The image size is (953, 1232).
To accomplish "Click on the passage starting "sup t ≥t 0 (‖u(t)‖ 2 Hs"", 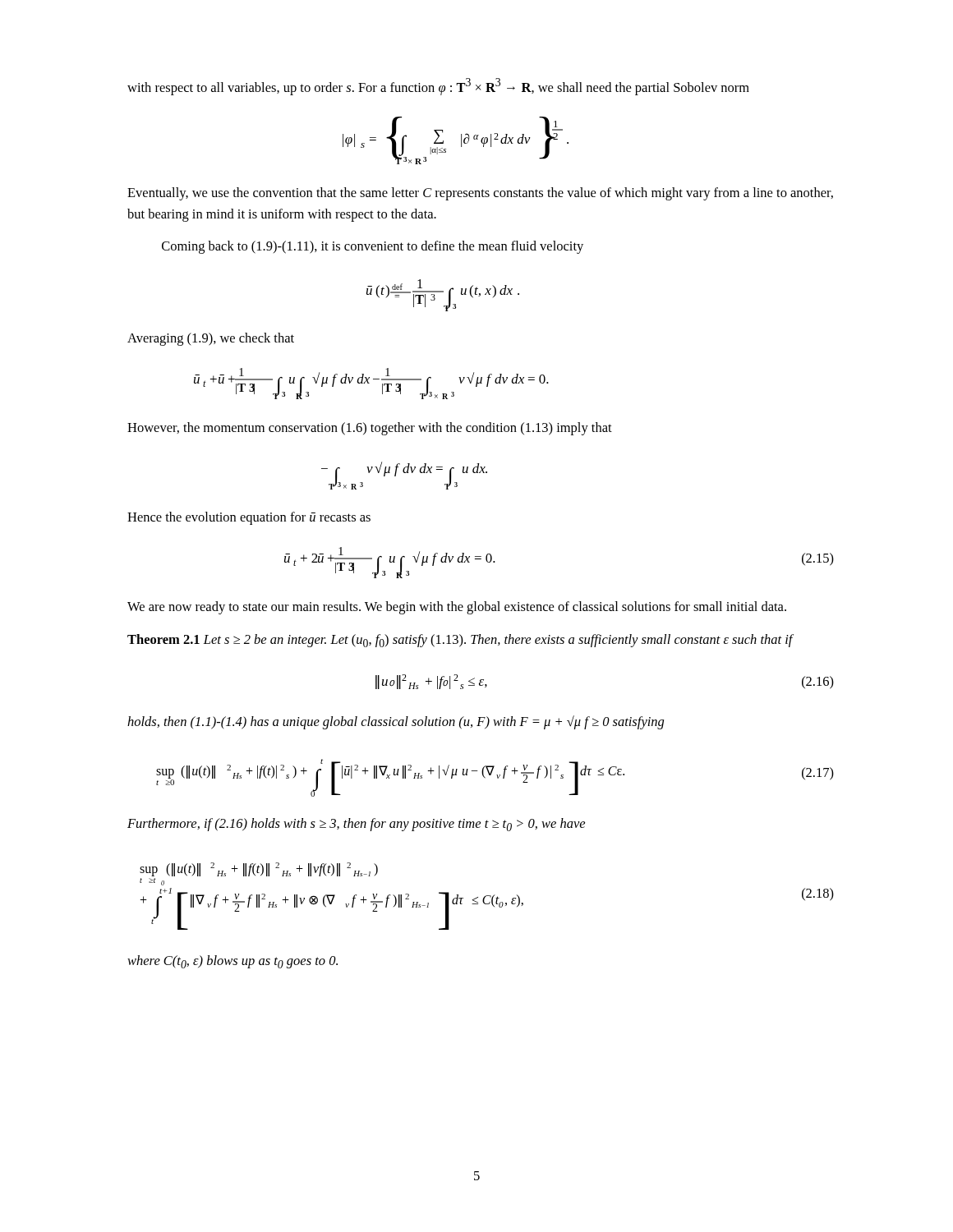I will [487, 894].
